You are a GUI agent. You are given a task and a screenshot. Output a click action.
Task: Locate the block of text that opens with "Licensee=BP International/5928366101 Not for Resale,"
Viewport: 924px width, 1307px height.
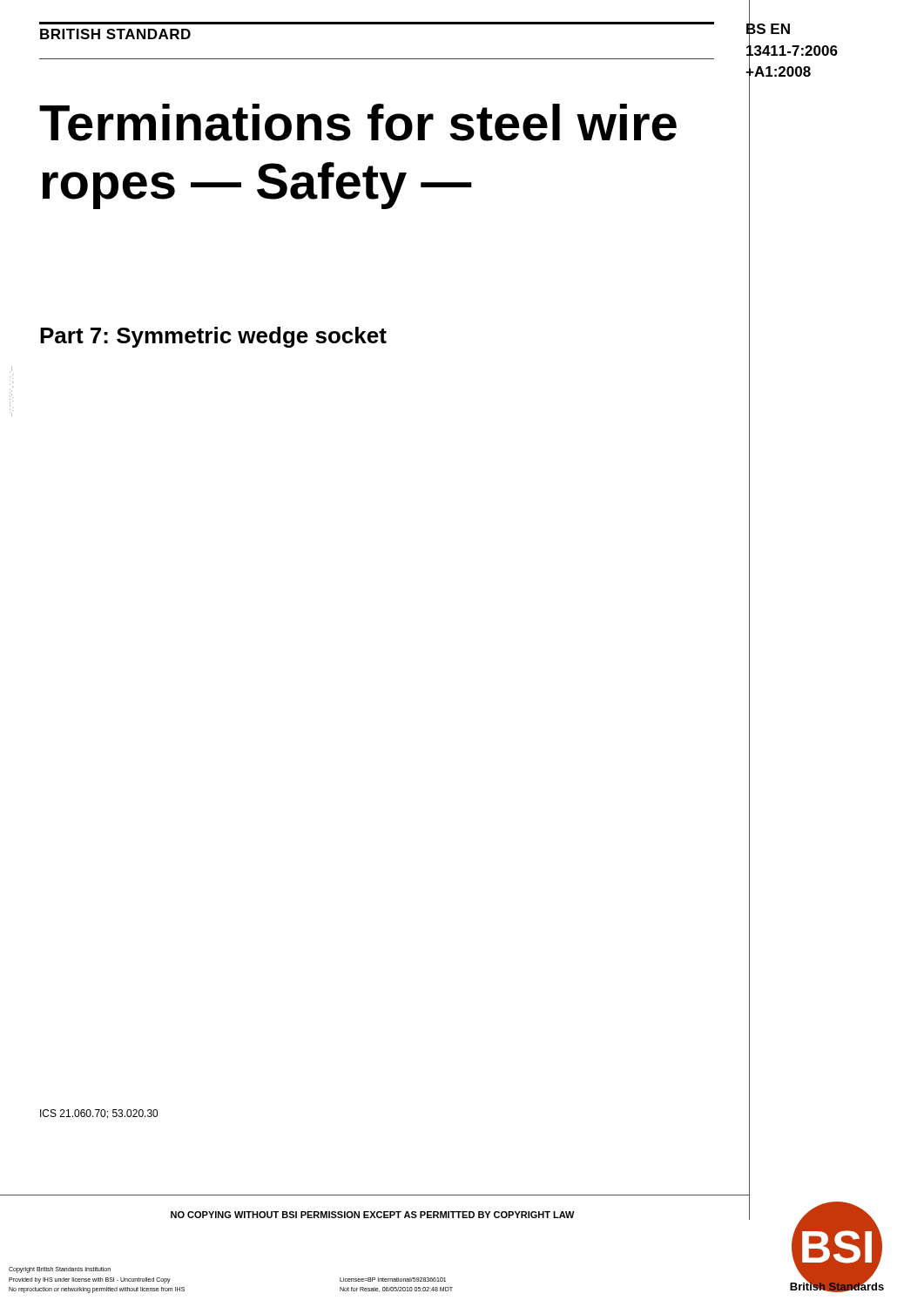(x=396, y=1284)
